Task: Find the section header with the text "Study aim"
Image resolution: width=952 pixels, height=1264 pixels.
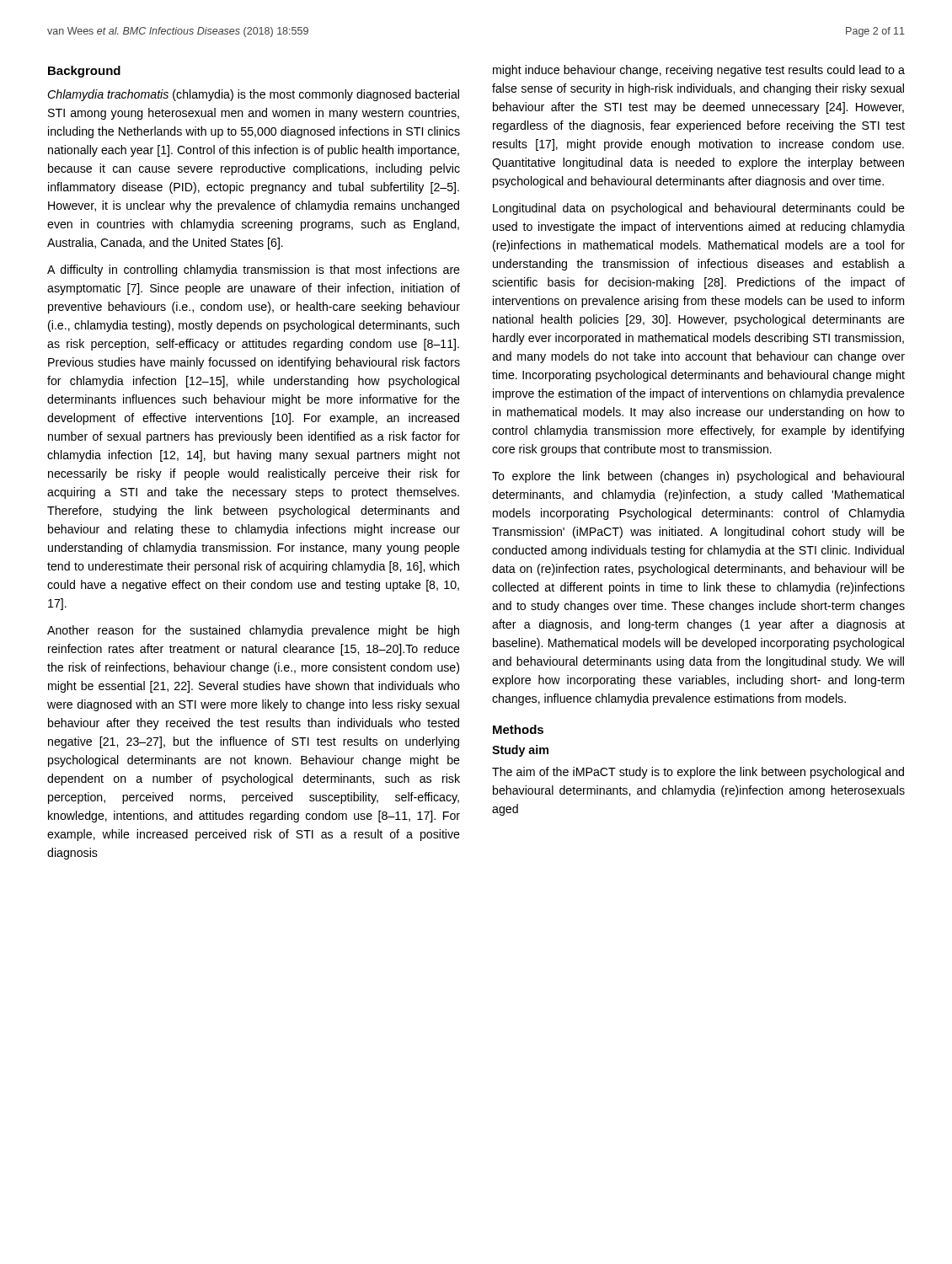Action: click(521, 750)
